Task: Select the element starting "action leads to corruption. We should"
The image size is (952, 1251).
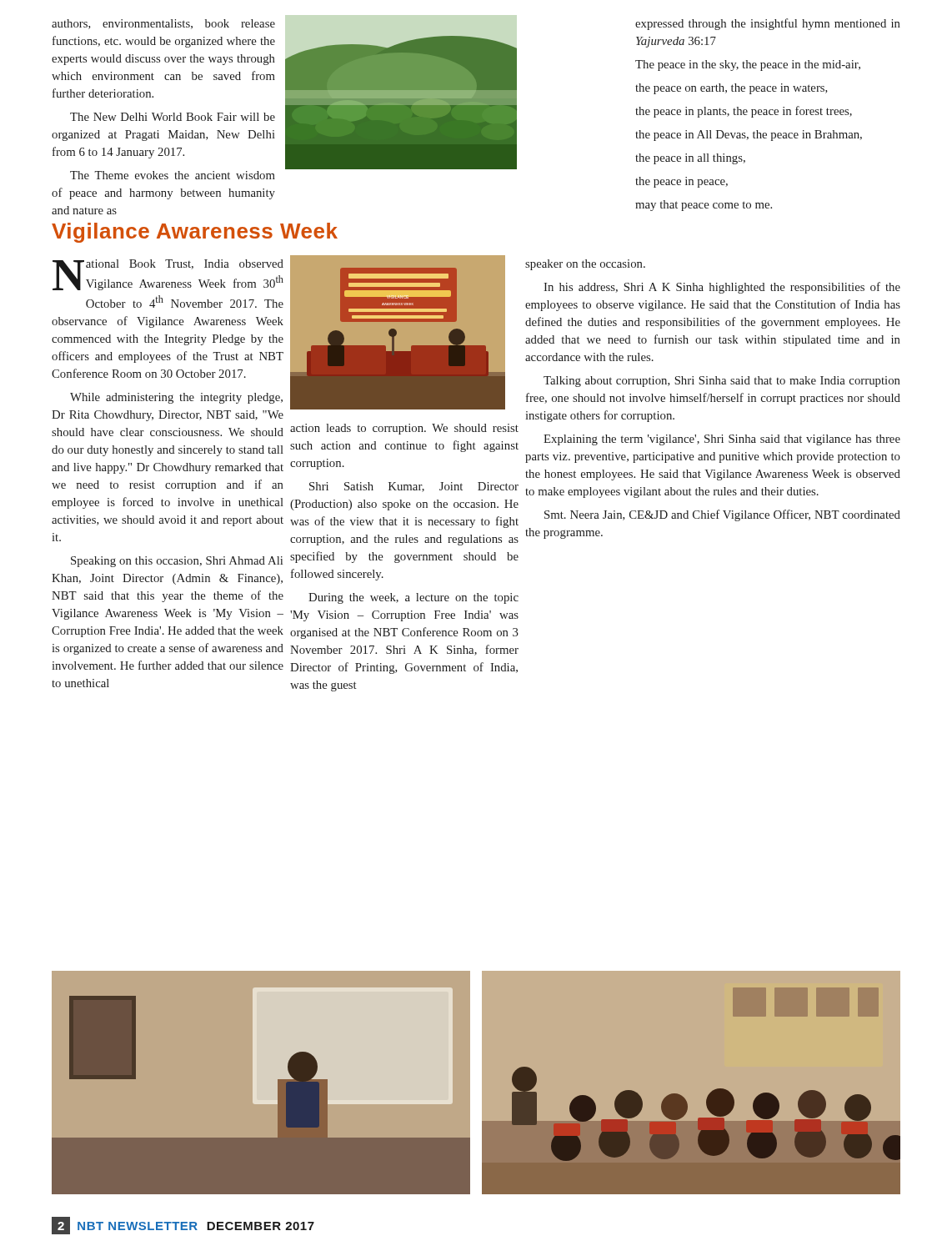Action: (x=404, y=557)
